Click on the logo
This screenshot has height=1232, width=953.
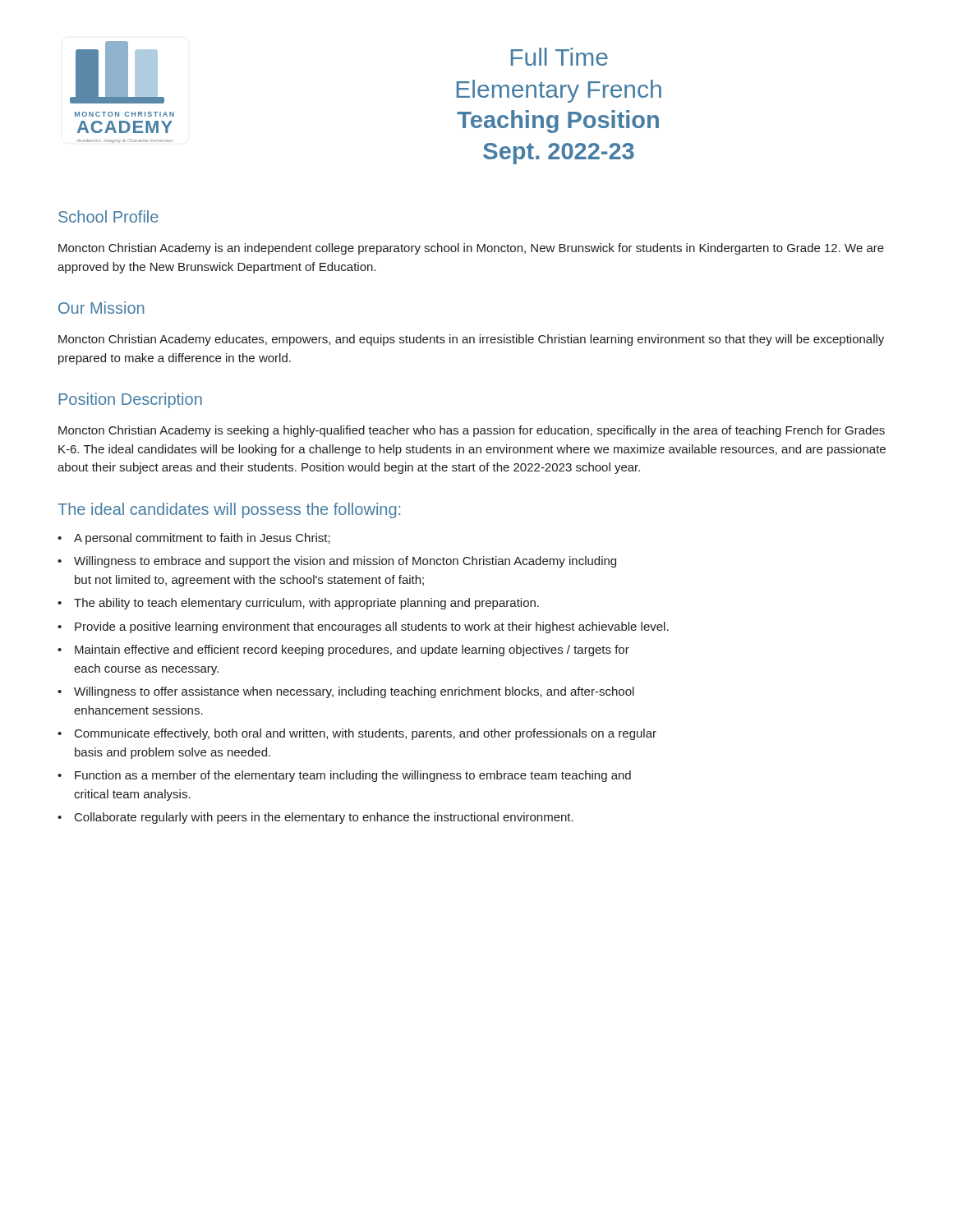click(x=140, y=94)
